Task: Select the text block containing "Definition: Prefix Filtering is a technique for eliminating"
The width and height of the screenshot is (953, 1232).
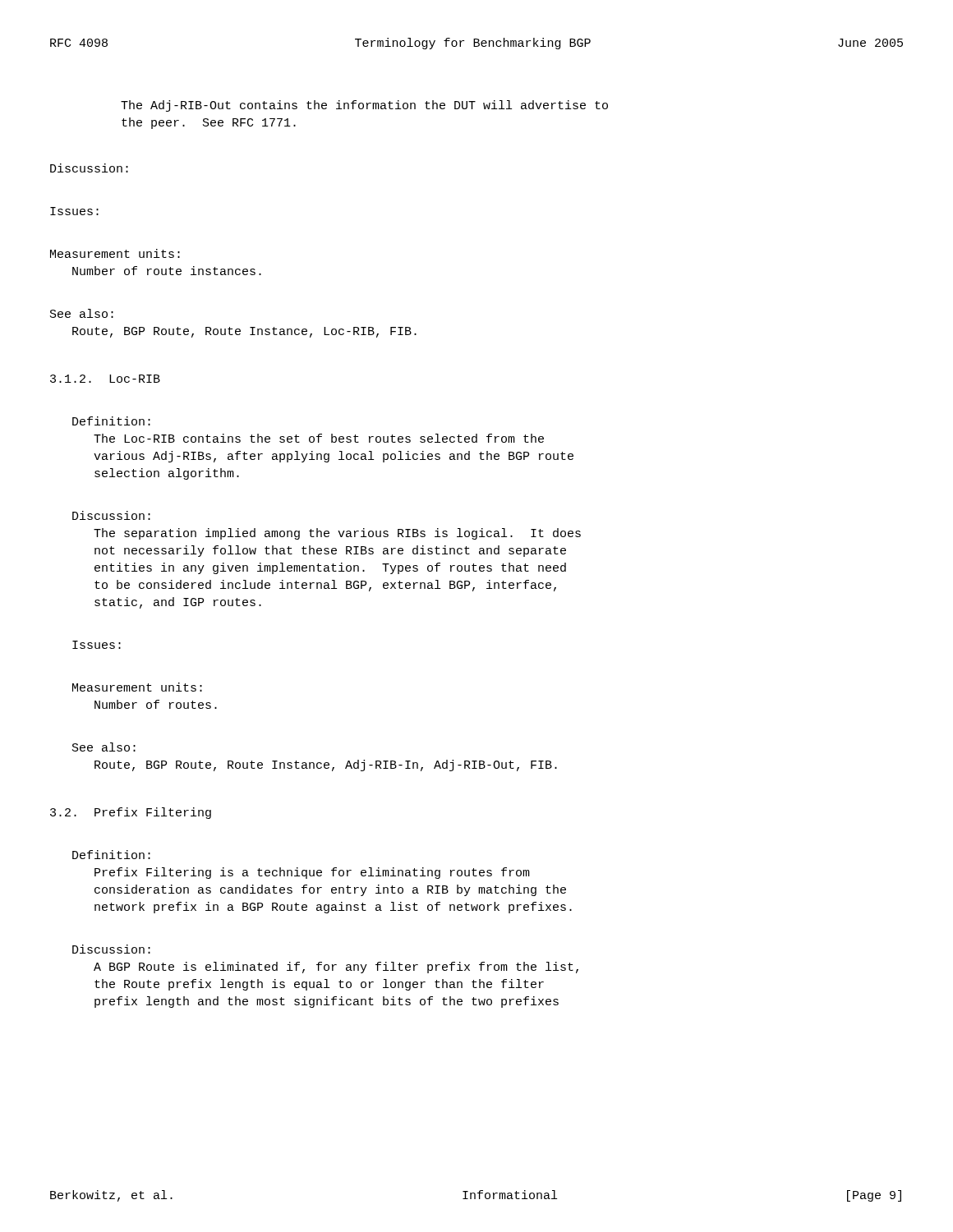Action: [312, 882]
